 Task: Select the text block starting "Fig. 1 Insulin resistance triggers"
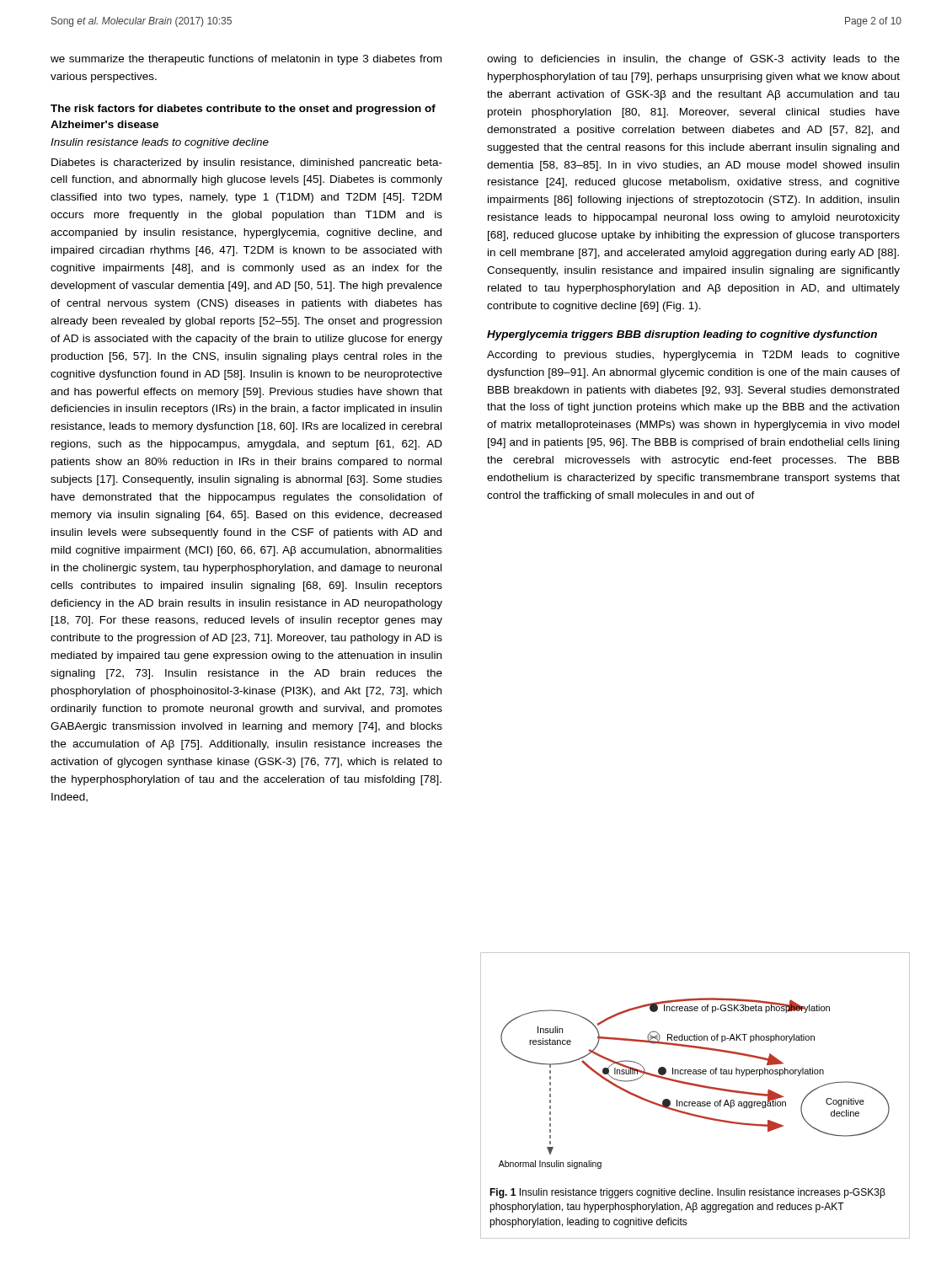(687, 1207)
